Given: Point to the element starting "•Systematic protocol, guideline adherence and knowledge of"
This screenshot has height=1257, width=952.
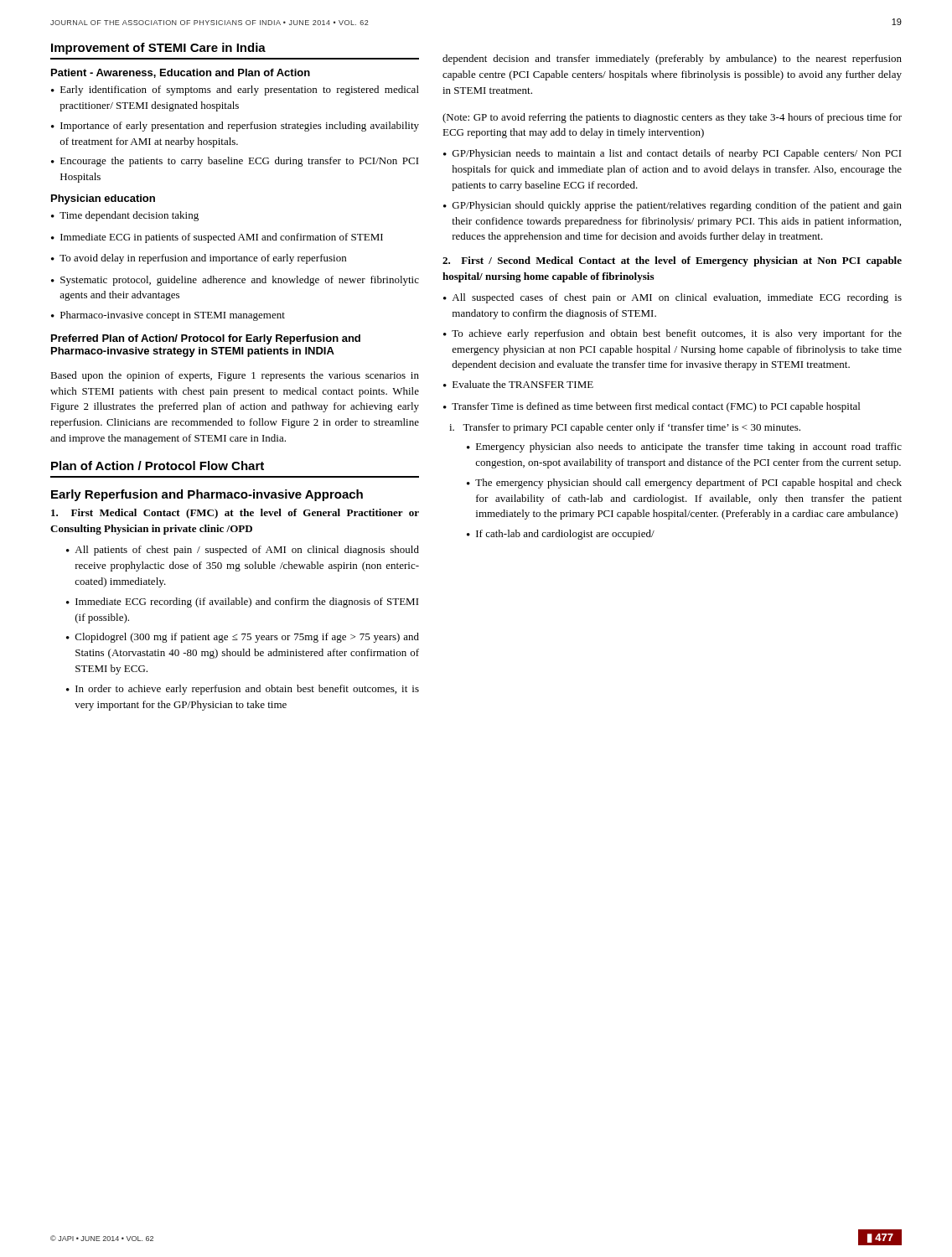Looking at the screenshot, I should point(235,288).
